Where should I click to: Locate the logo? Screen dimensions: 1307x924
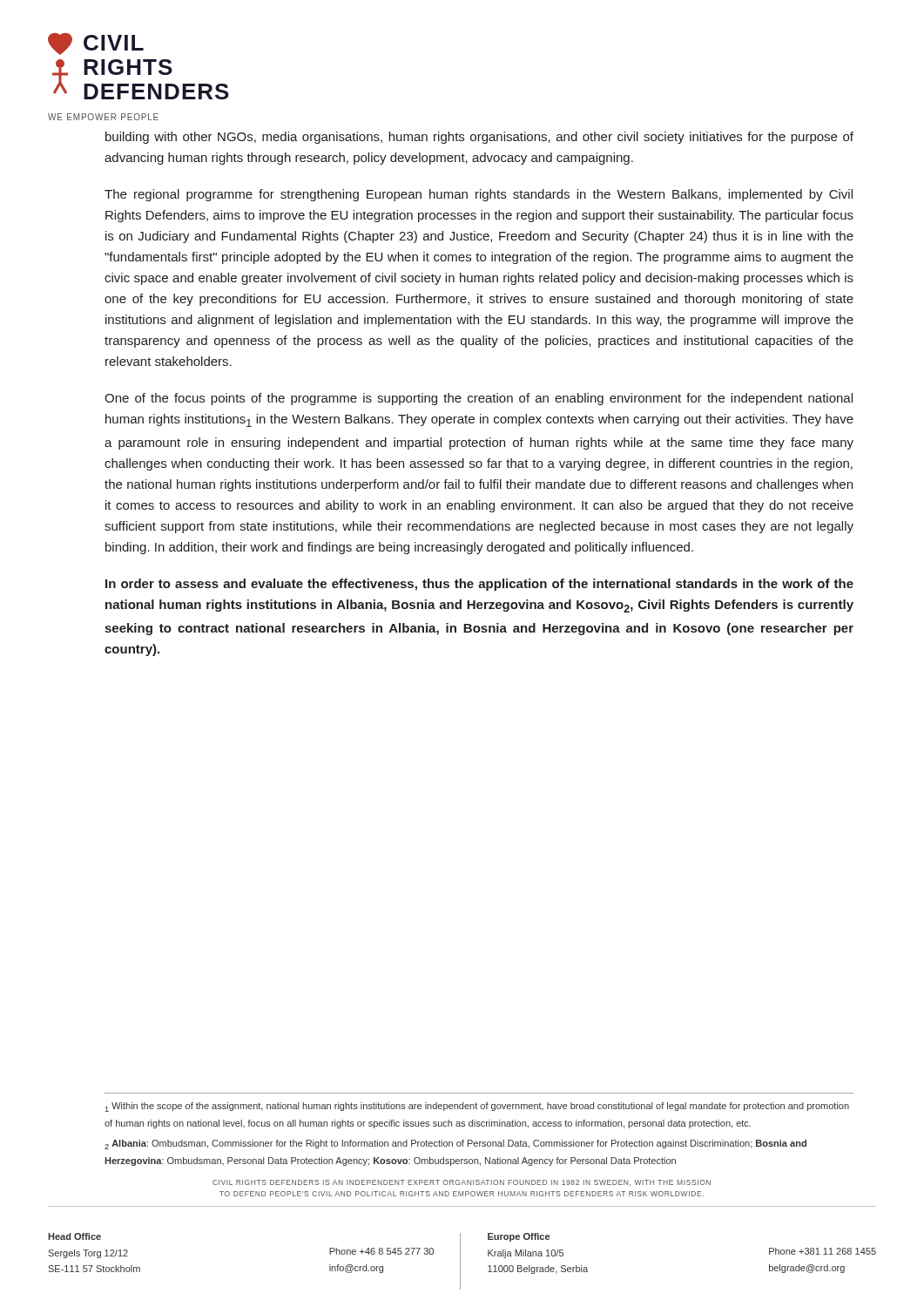tap(179, 74)
